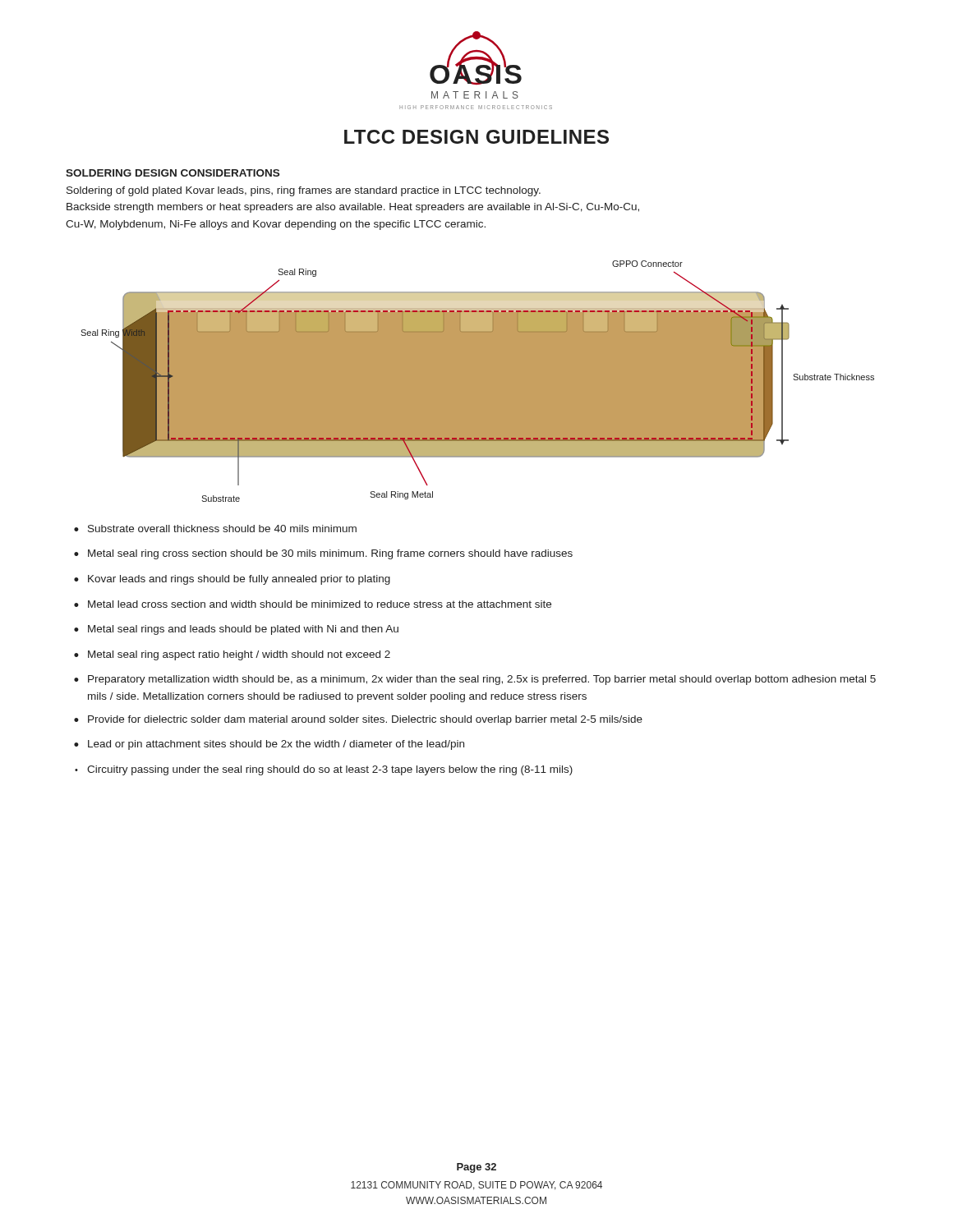The width and height of the screenshot is (953, 1232).
Task: Select the block starting "• Metal lead cross"
Action: pyautogui.click(x=476, y=605)
